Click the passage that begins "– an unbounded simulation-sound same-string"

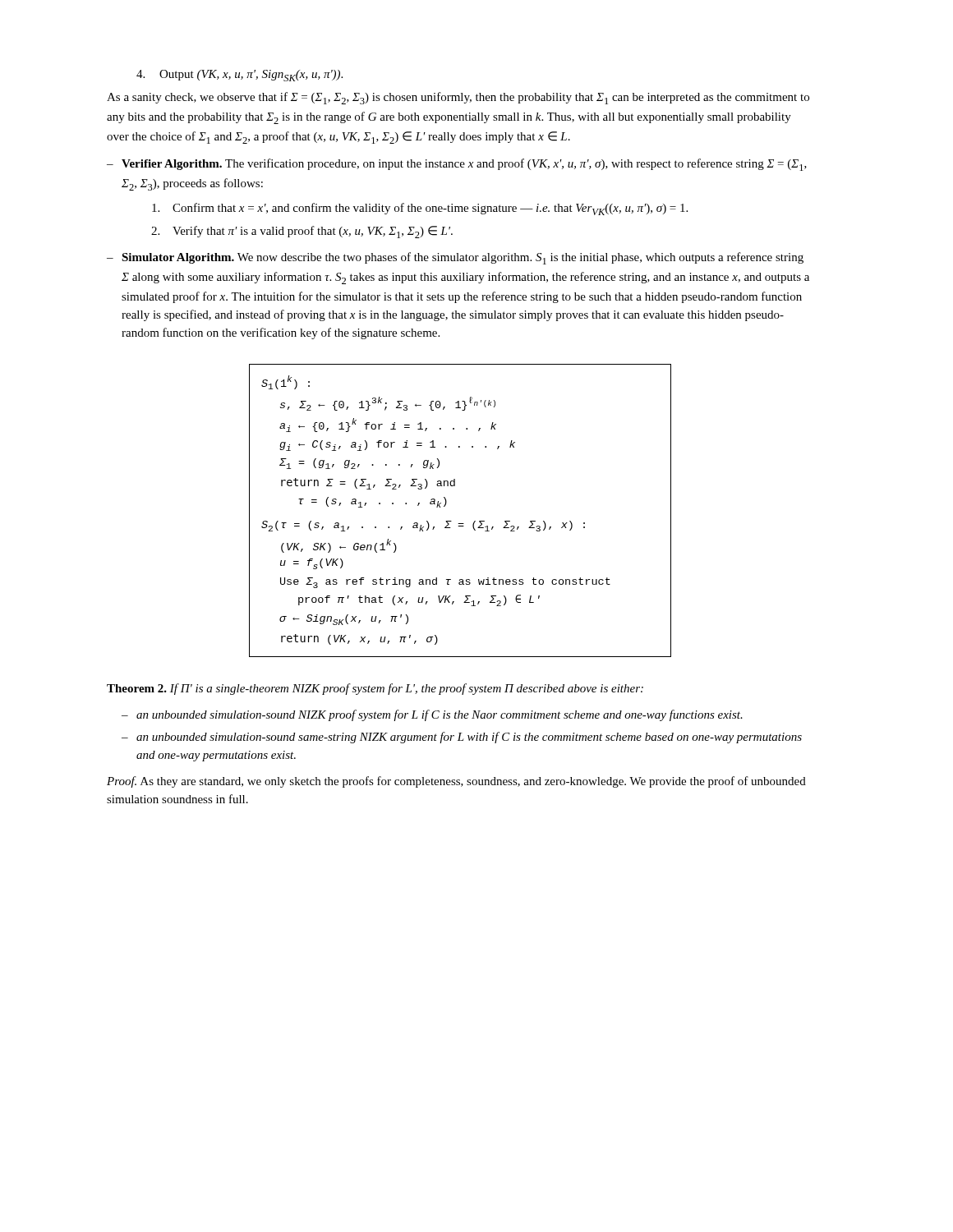point(467,747)
